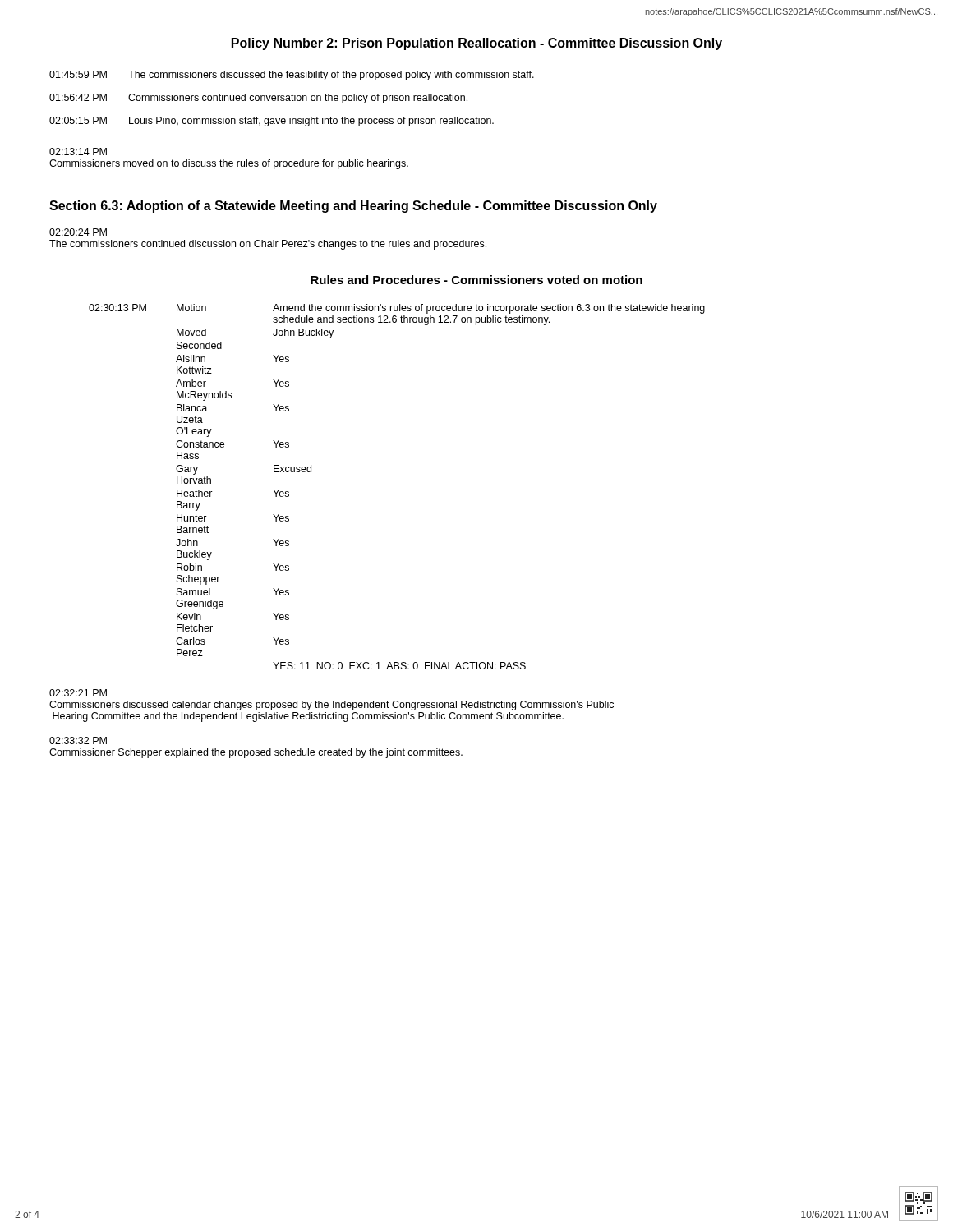953x1232 pixels.
Task: Select the table that reads "John Buckley"
Action: (x=496, y=487)
